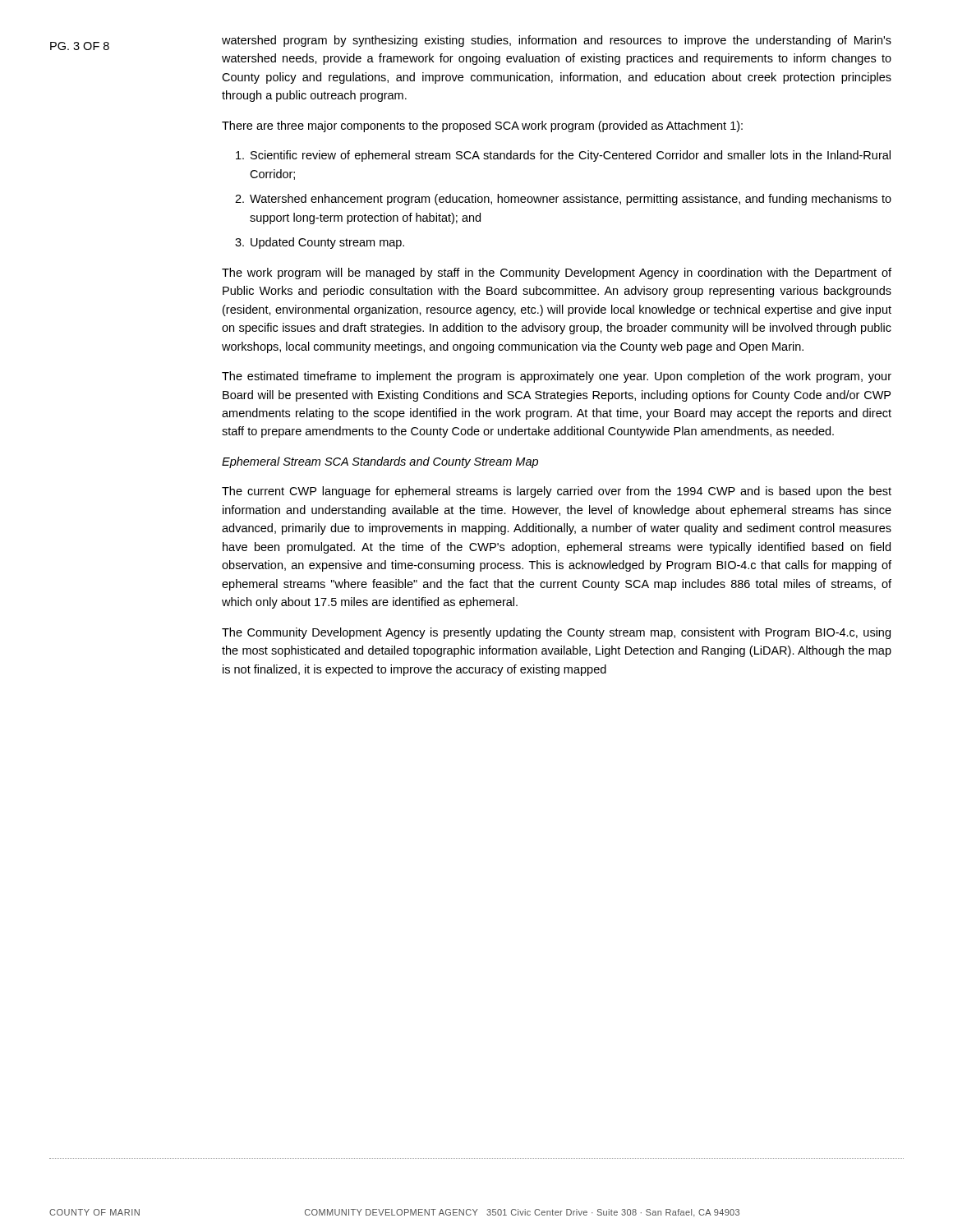Find the text block that reads "watershed program by"
This screenshot has height=1232, width=953.
[557, 68]
